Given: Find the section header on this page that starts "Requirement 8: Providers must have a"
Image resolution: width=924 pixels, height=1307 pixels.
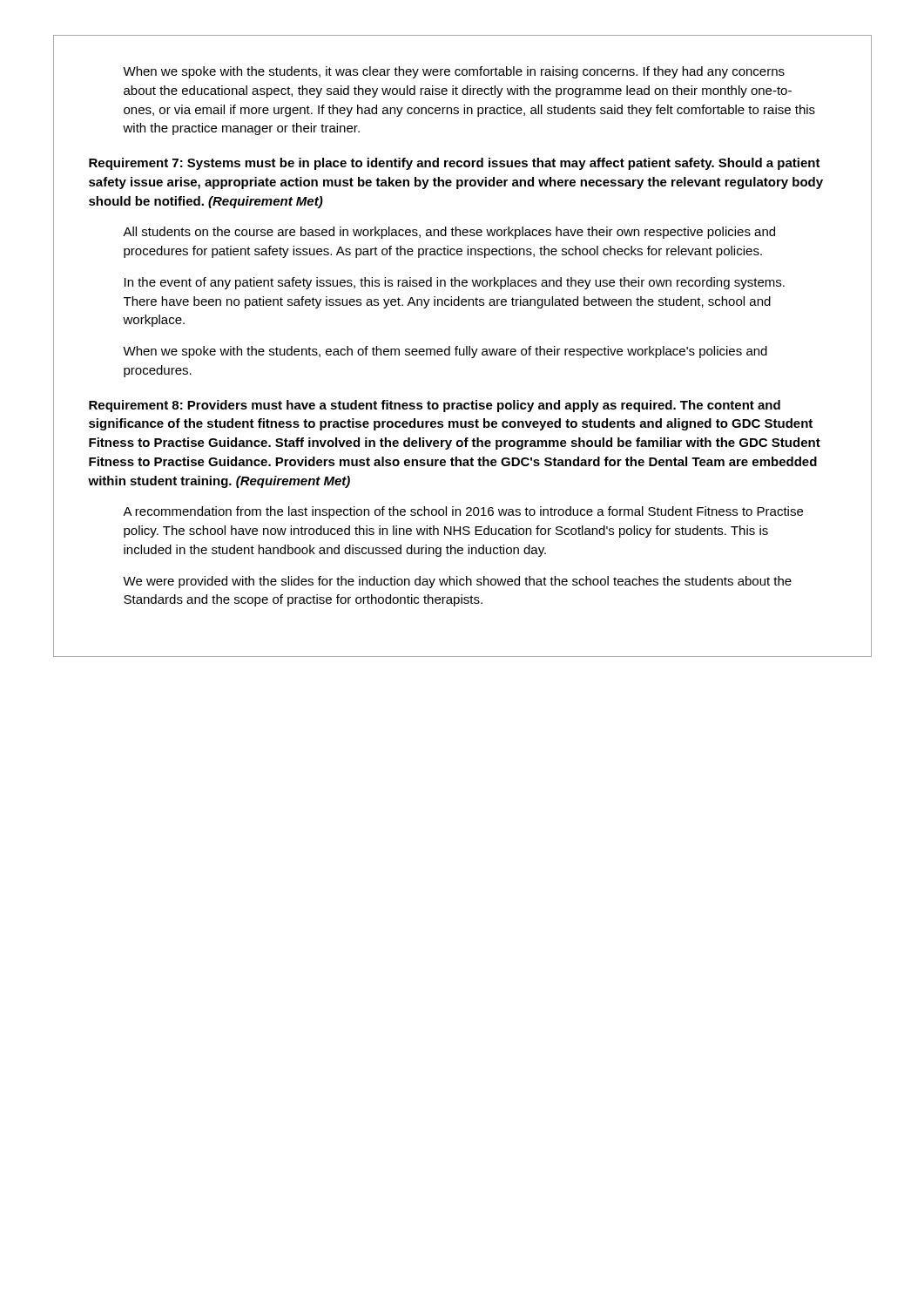Looking at the screenshot, I should (454, 442).
